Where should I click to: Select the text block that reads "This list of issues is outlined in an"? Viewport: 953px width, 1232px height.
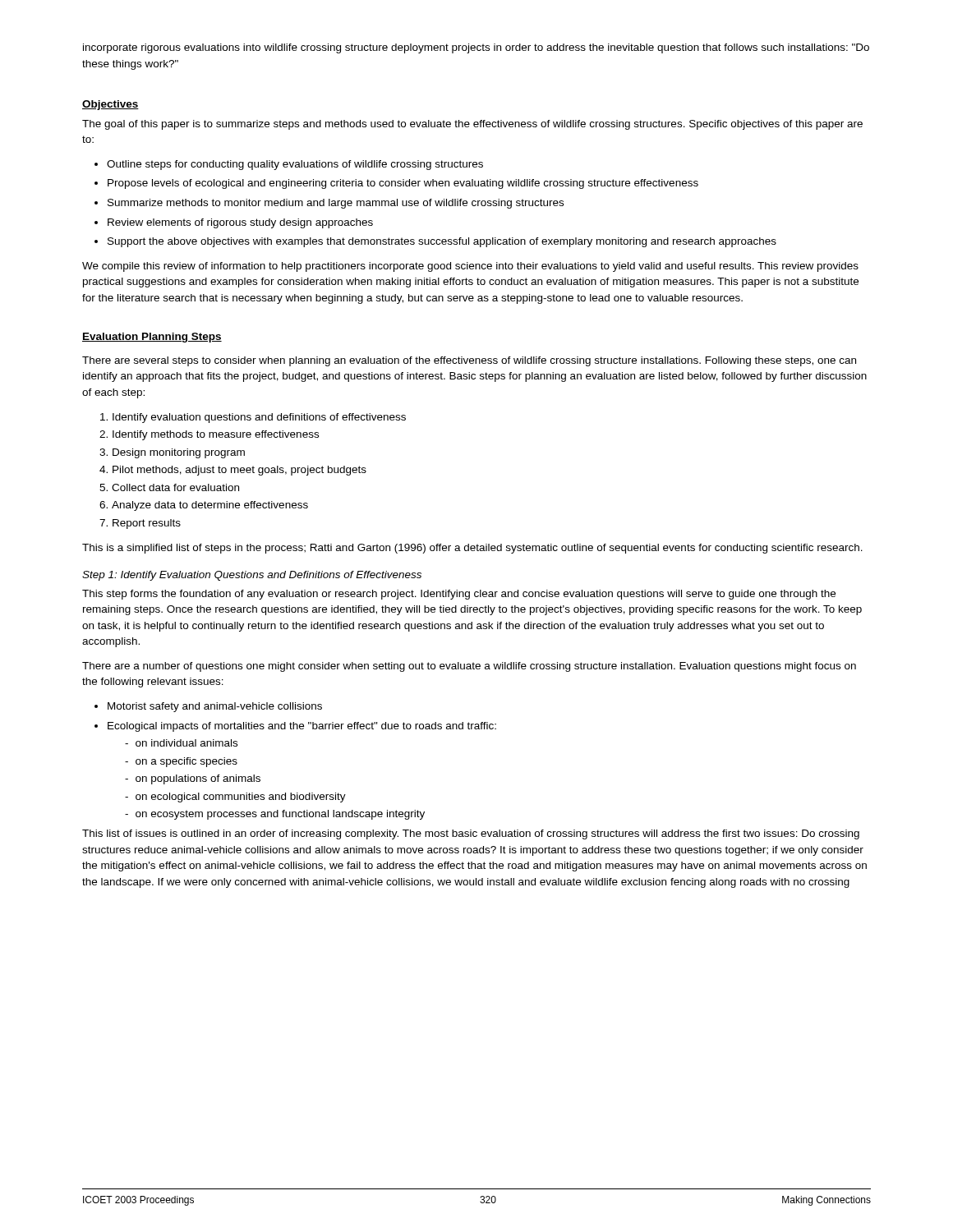[475, 857]
